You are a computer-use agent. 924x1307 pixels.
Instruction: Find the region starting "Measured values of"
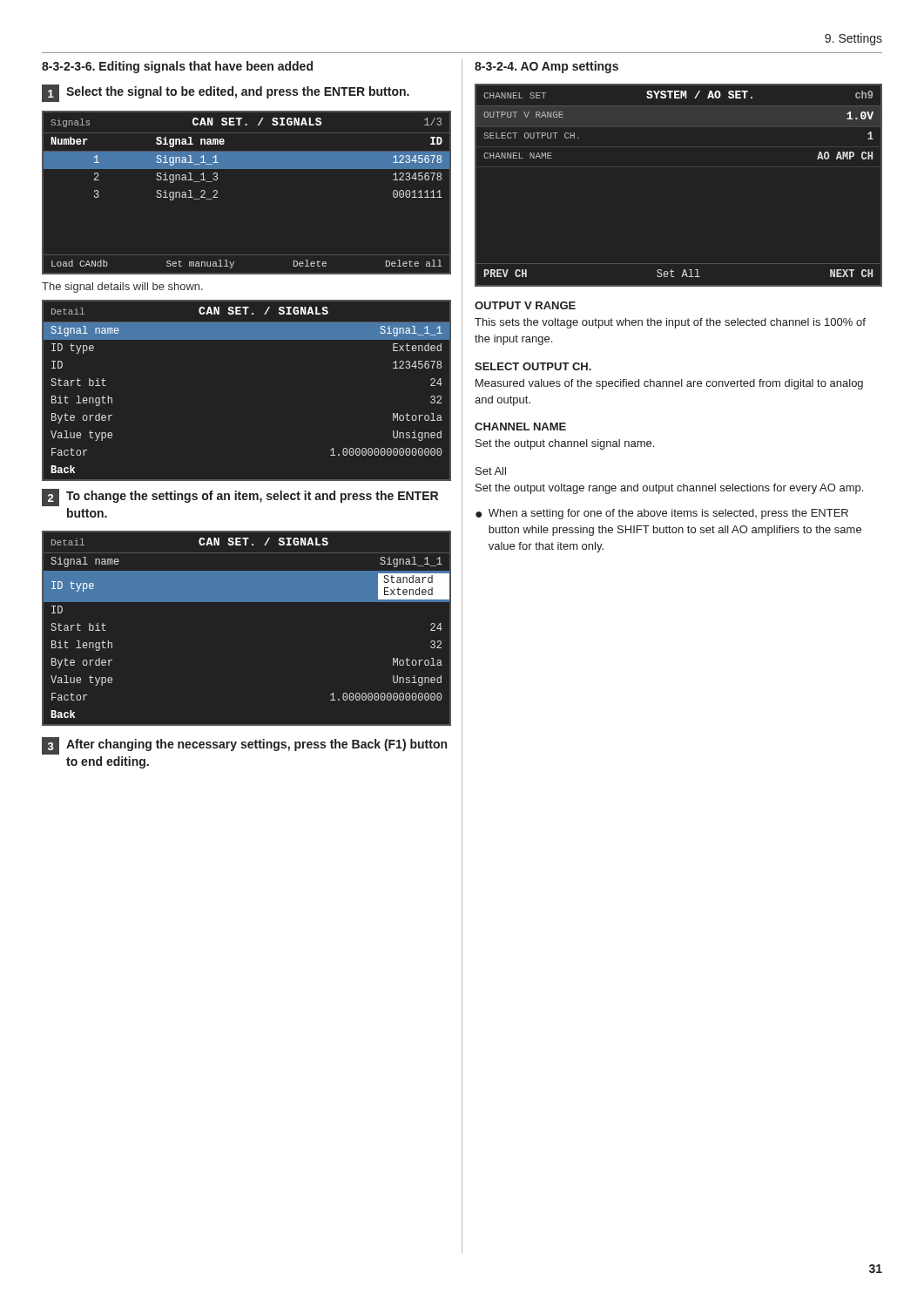click(x=669, y=391)
